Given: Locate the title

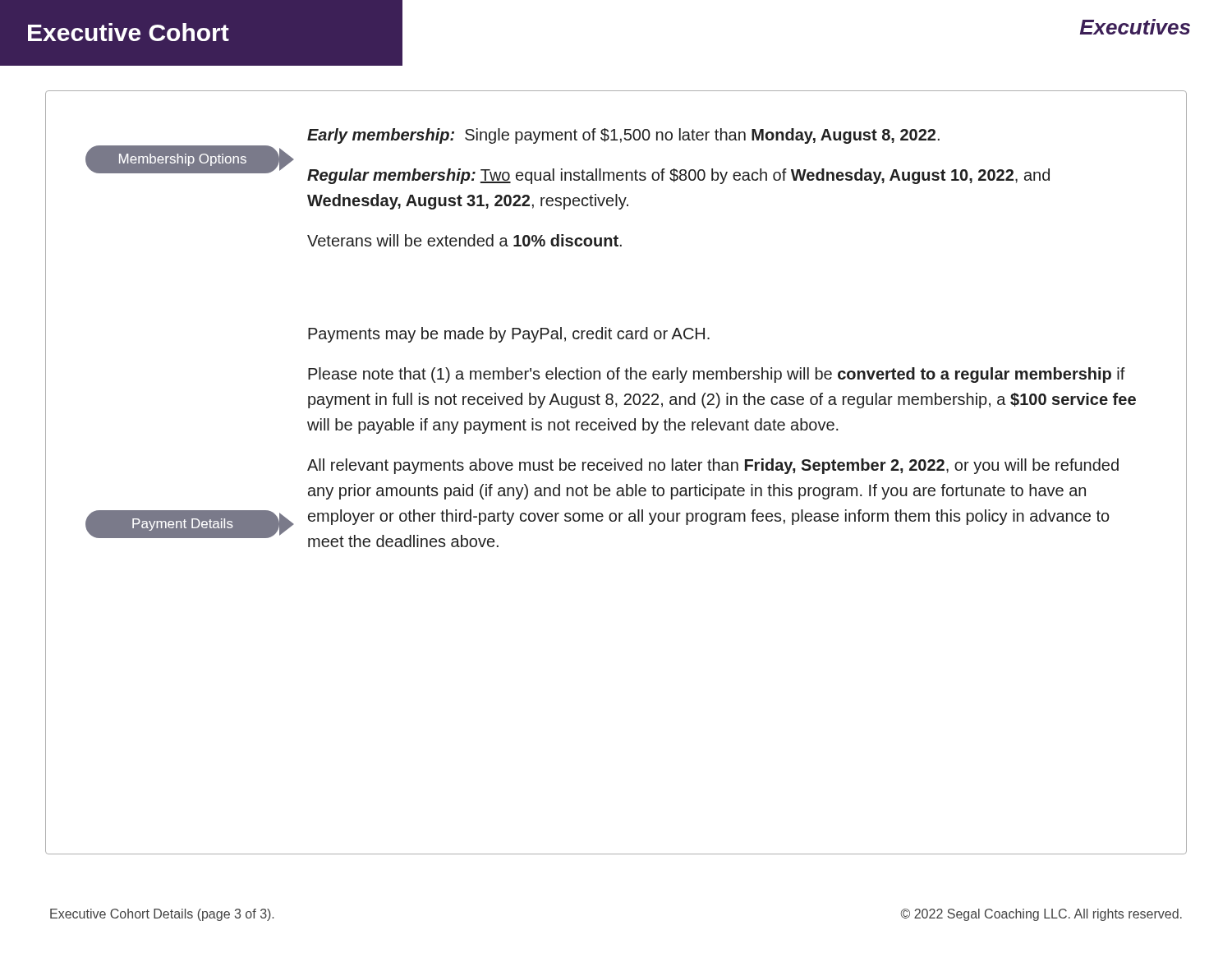Looking at the screenshot, I should 128,33.
